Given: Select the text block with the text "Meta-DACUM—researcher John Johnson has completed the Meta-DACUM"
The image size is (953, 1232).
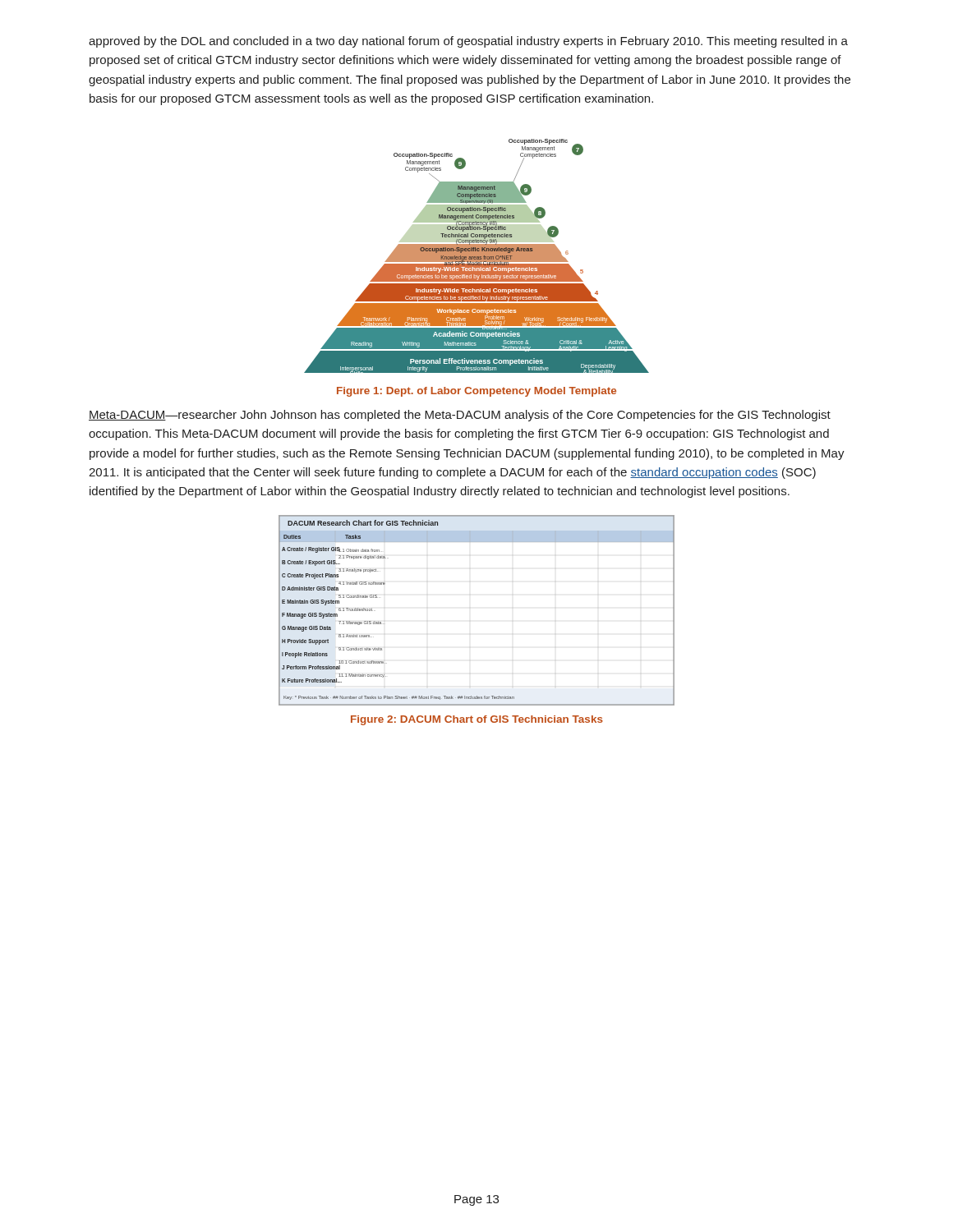Looking at the screenshot, I should click(x=466, y=453).
